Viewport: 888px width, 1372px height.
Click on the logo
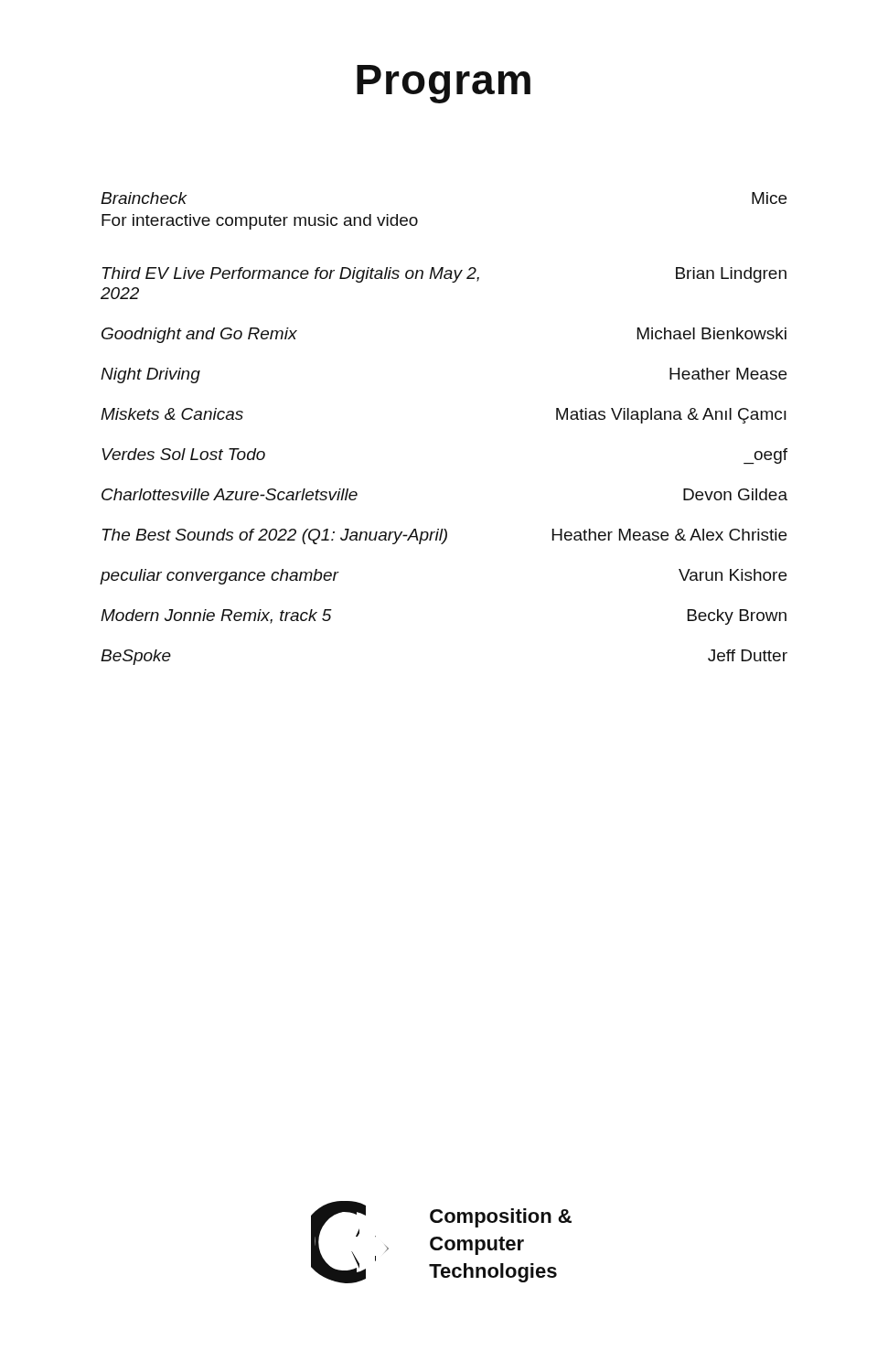click(444, 1244)
